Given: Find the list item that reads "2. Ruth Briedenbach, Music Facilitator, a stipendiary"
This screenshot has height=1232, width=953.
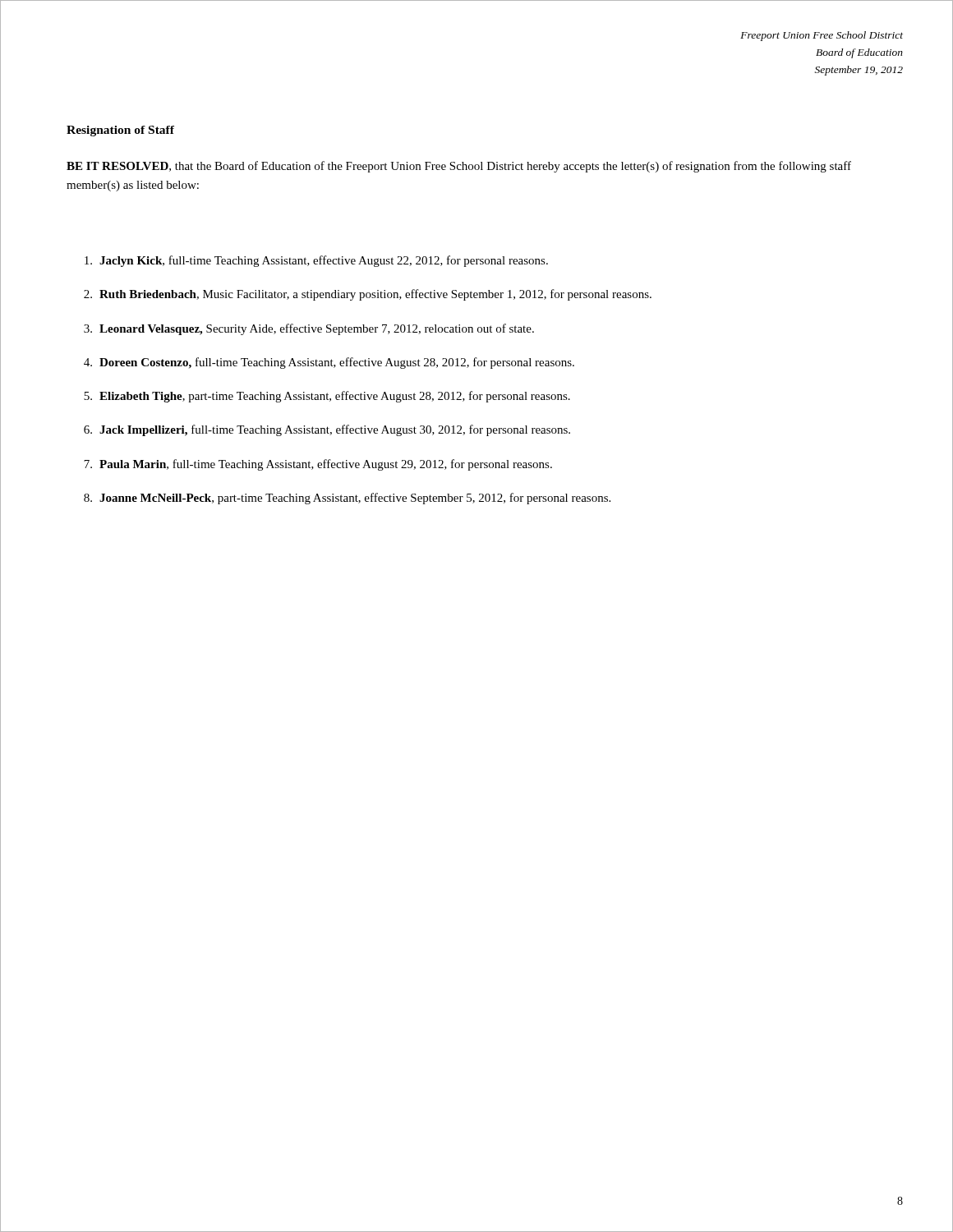Looking at the screenshot, I should [x=476, y=295].
